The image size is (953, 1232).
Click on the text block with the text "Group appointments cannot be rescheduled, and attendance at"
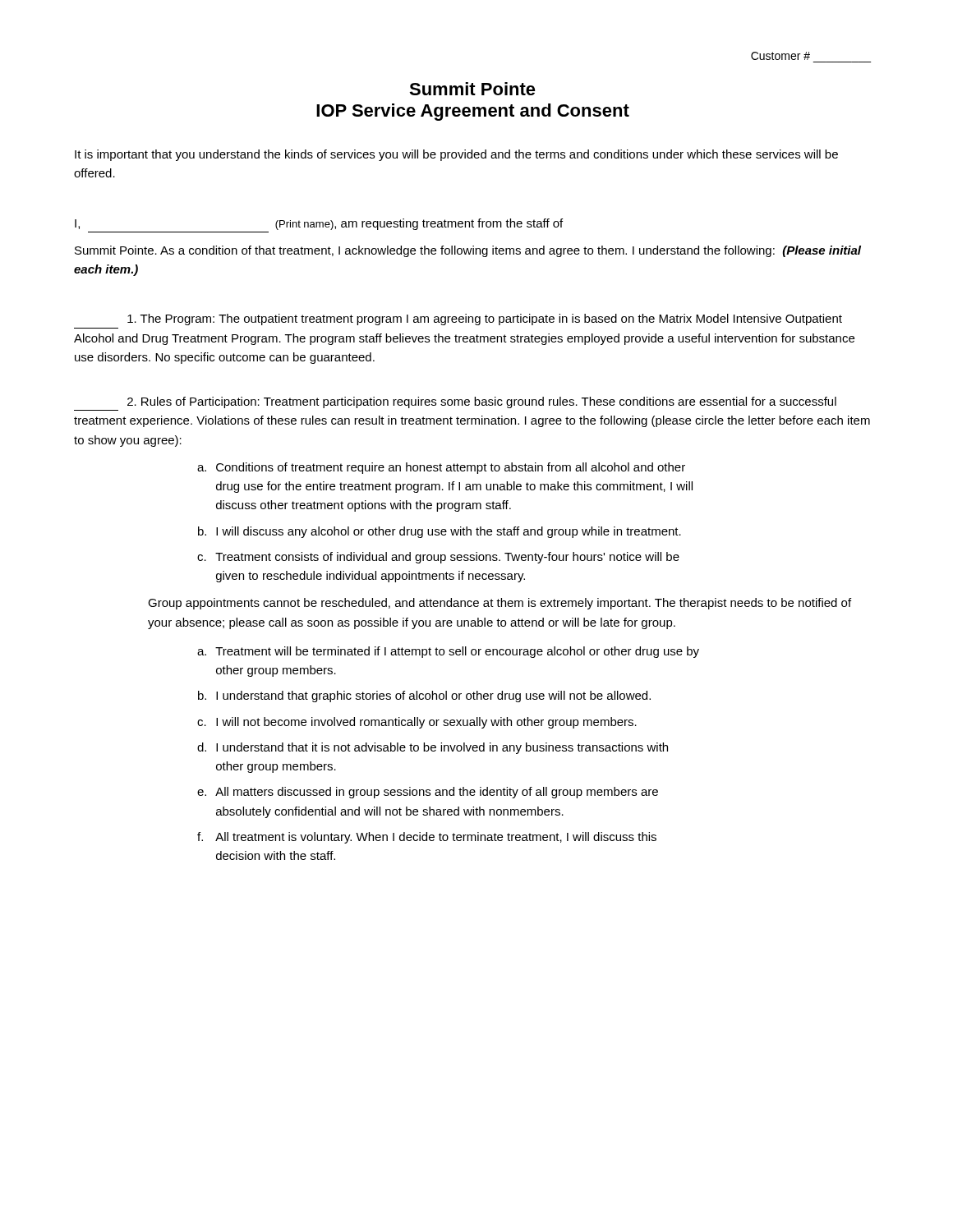pyautogui.click(x=500, y=612)
